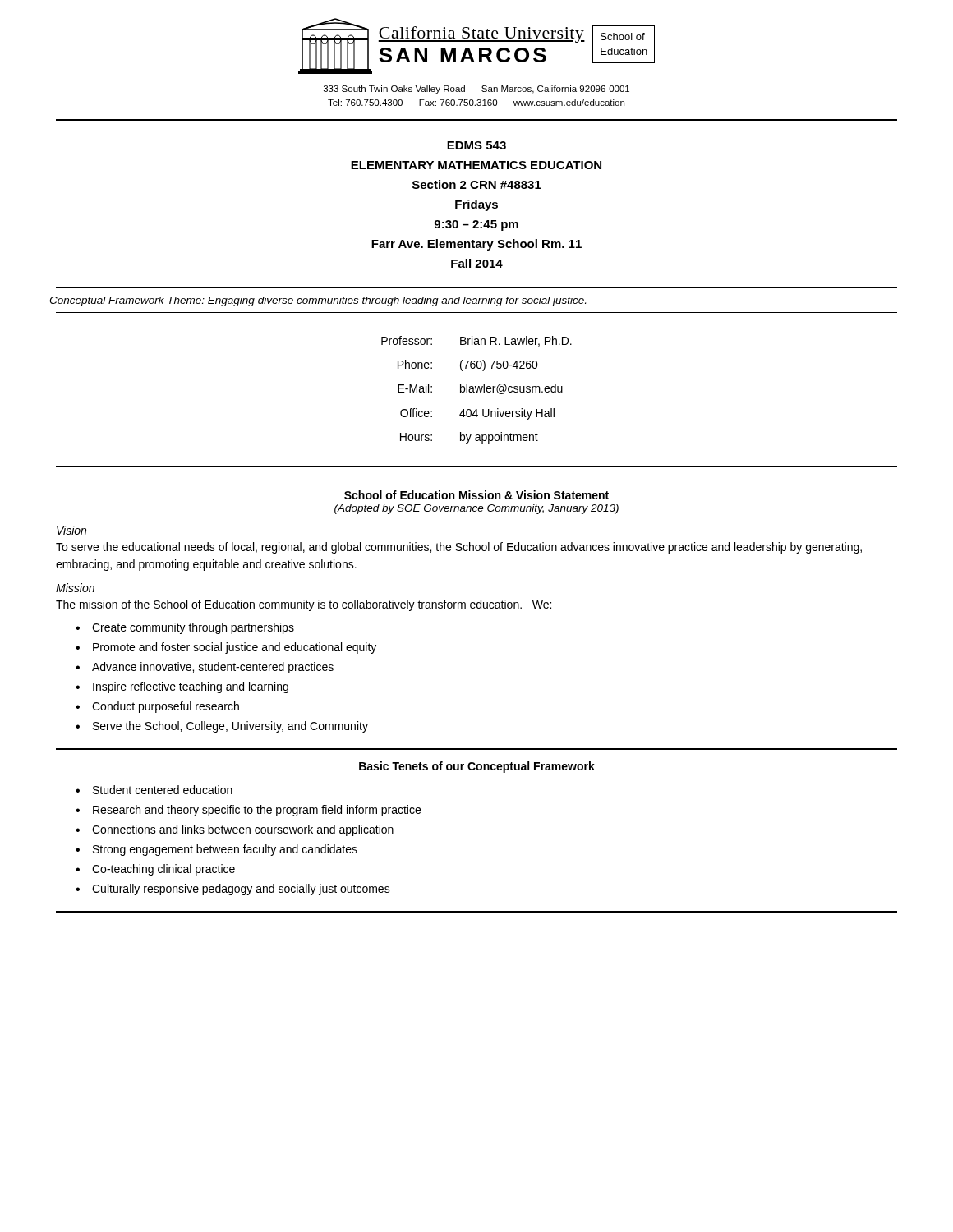Find the text block that says "Professor: Phone: E-Mail: Office:"

pyautogui.click(x=476, y=389)
